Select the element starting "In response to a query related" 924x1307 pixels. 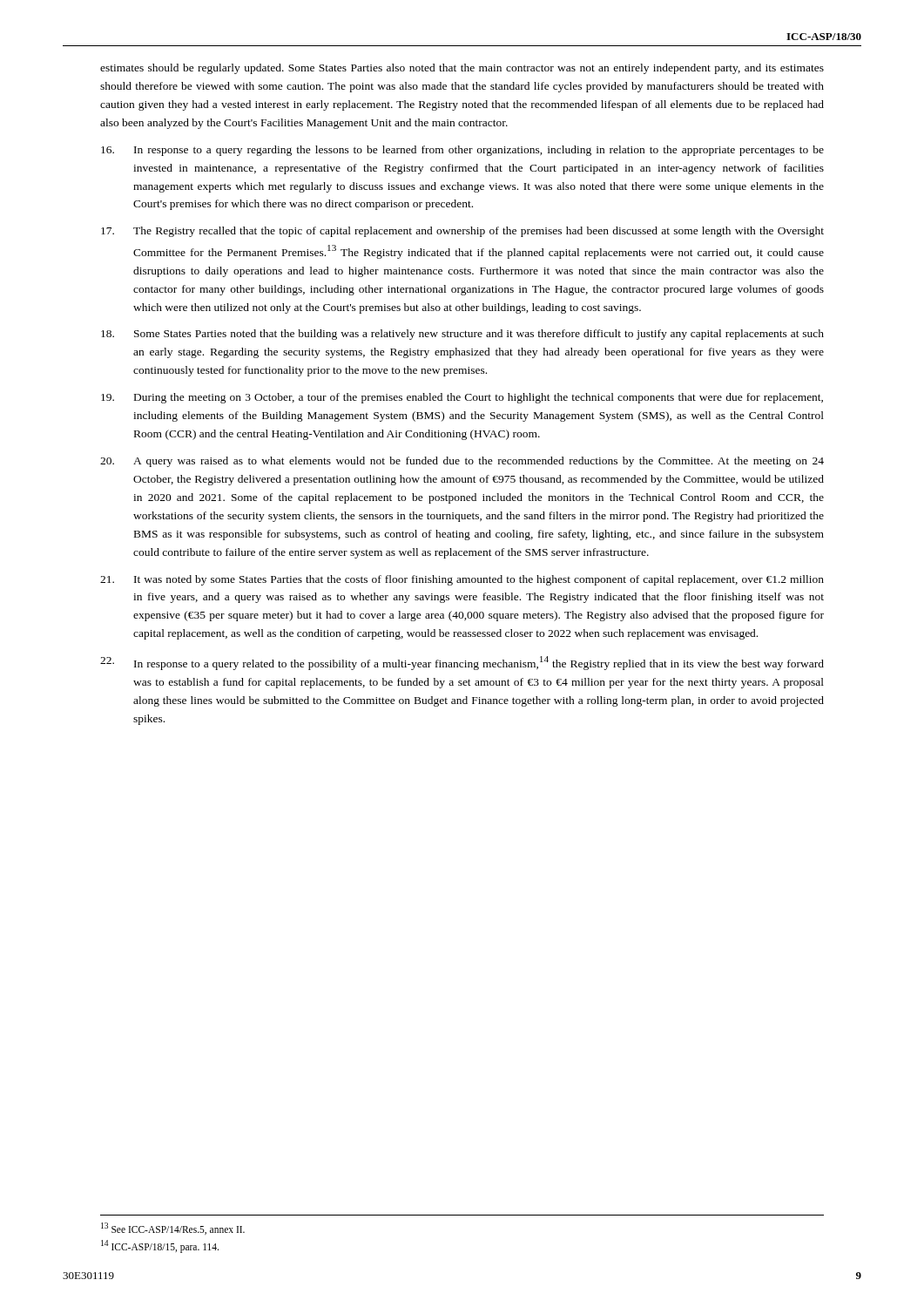pos(462,690)
